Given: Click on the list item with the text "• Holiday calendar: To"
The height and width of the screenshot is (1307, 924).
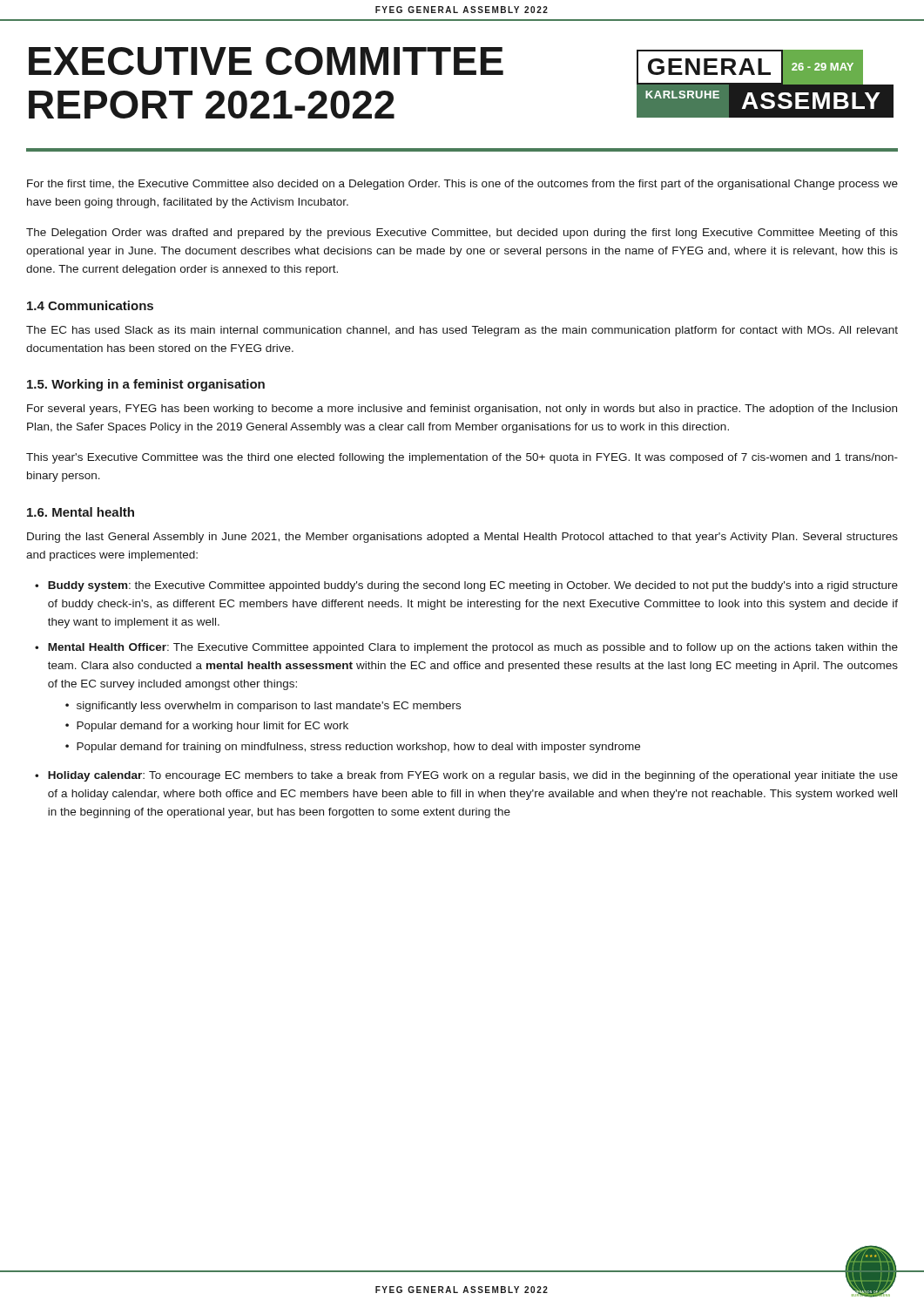Looking at the screenshot, I should pyautogui.click(x=466, y=794).
